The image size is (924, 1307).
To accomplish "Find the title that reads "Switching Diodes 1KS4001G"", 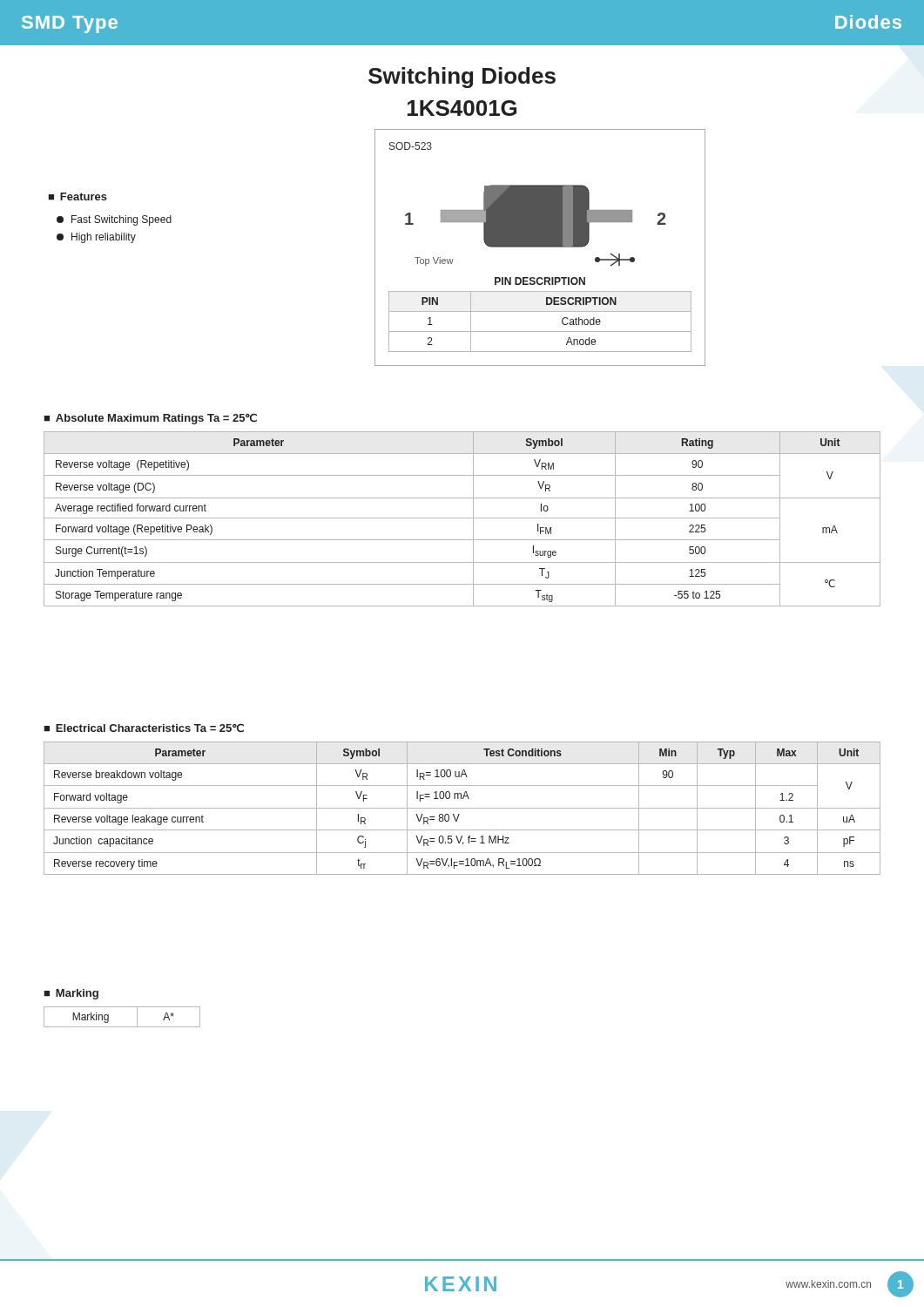I will pyautogui.click(x=462, y=92).
